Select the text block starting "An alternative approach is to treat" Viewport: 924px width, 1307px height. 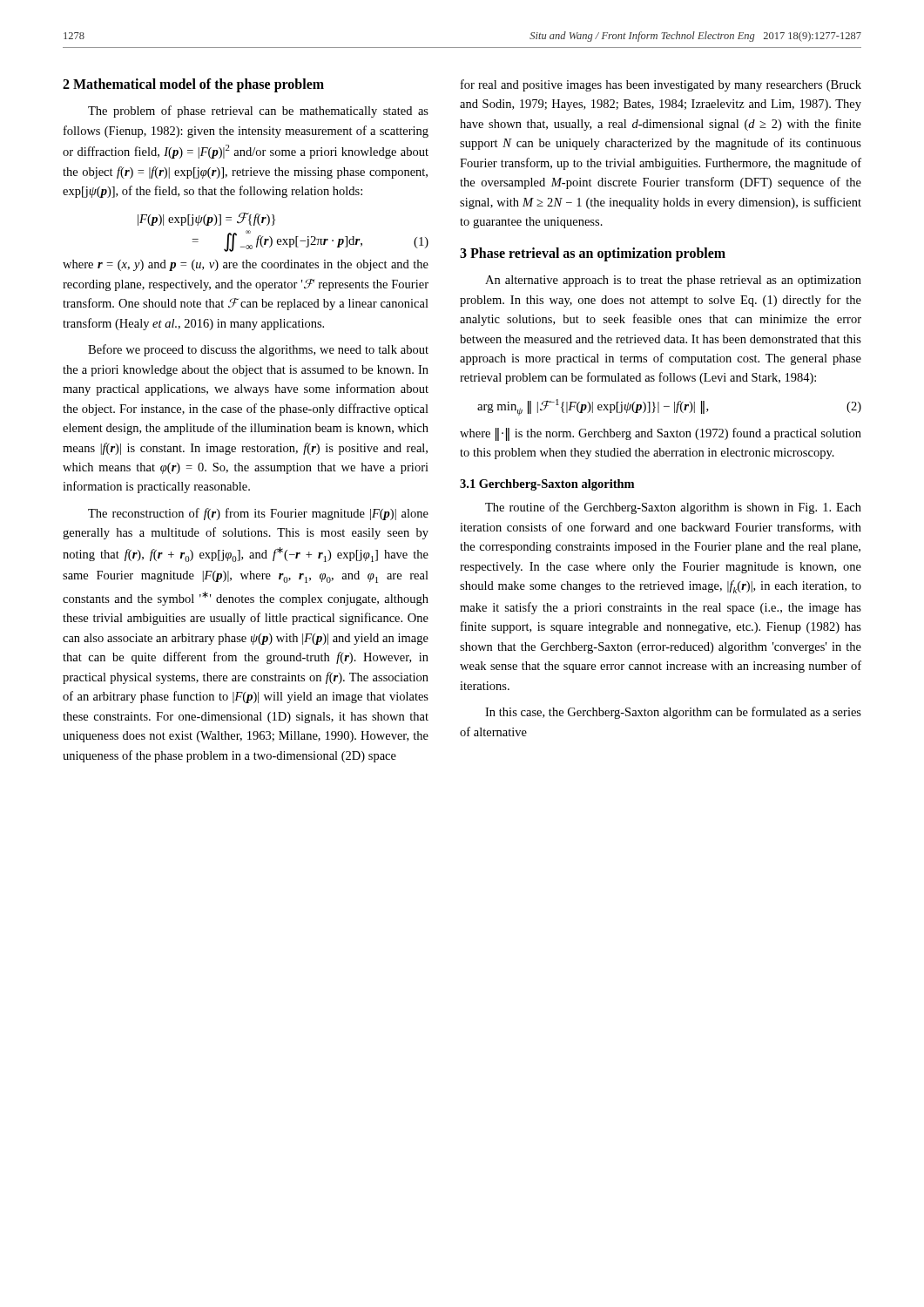click(x=661, y=329)
